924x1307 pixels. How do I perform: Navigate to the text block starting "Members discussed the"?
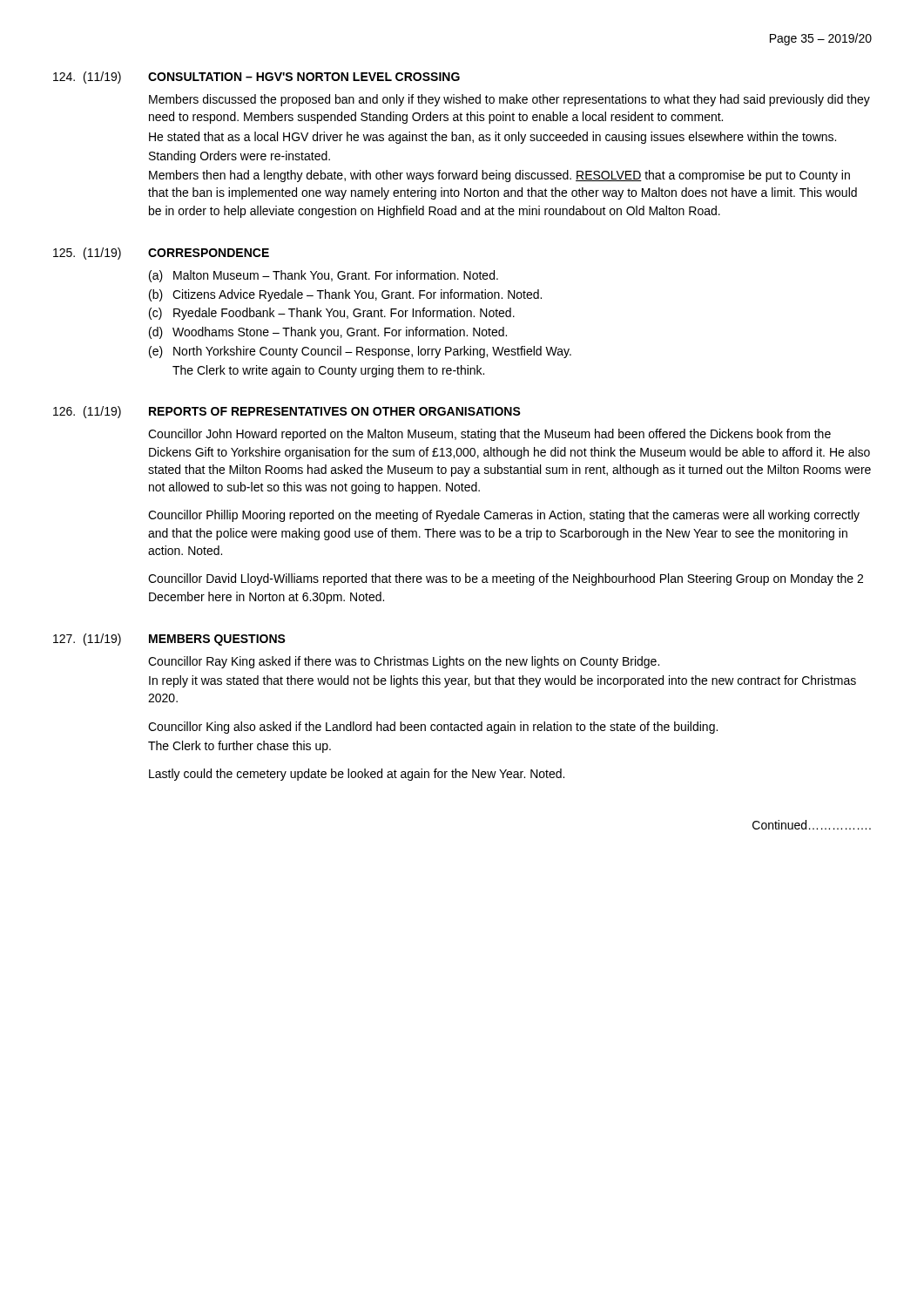click(x=509, y=100)
